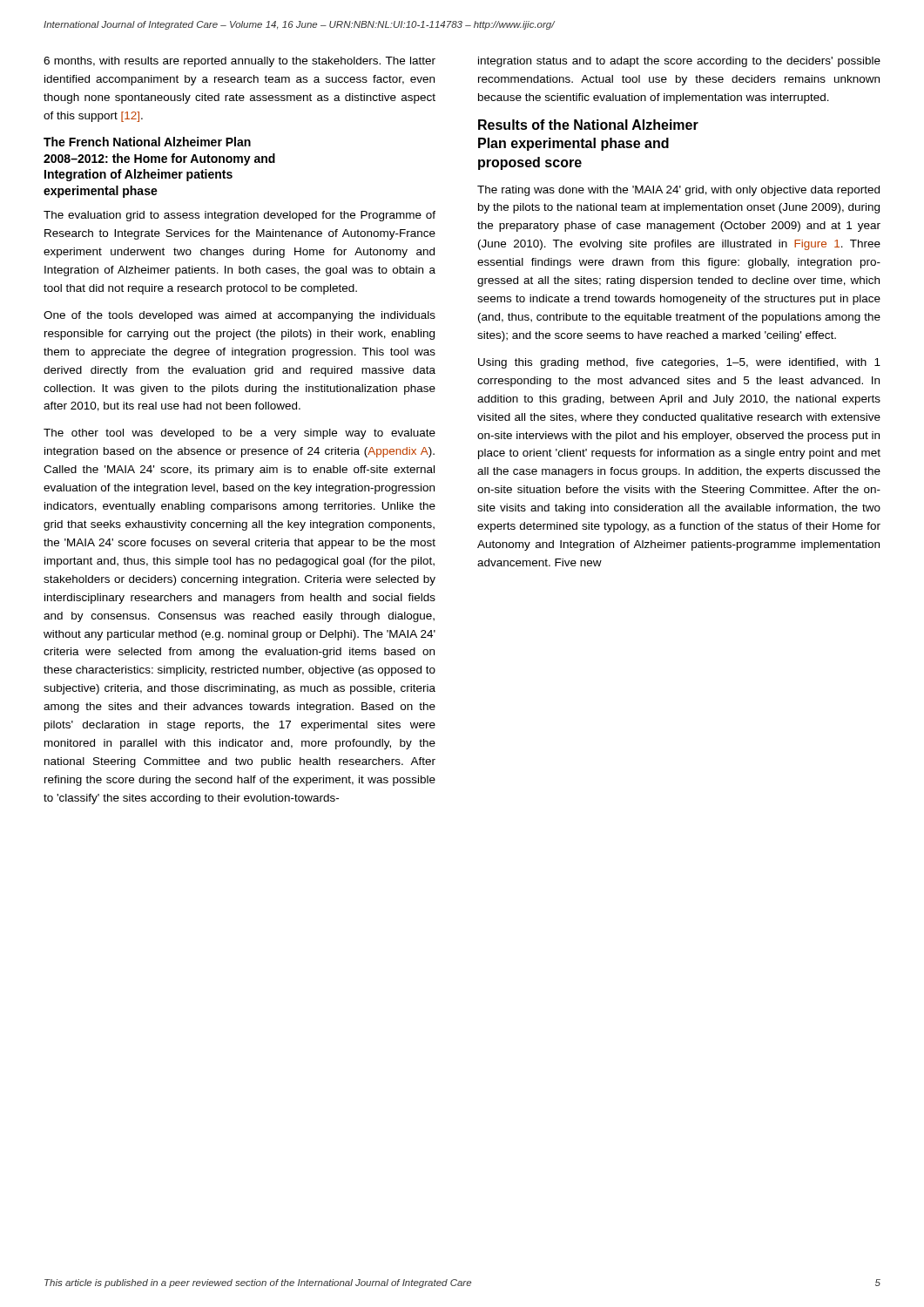The image size is (924, 1307).
Task: Click the passage that begins "6 months, with results are reported annually"
Action: (x=240, y=89)
